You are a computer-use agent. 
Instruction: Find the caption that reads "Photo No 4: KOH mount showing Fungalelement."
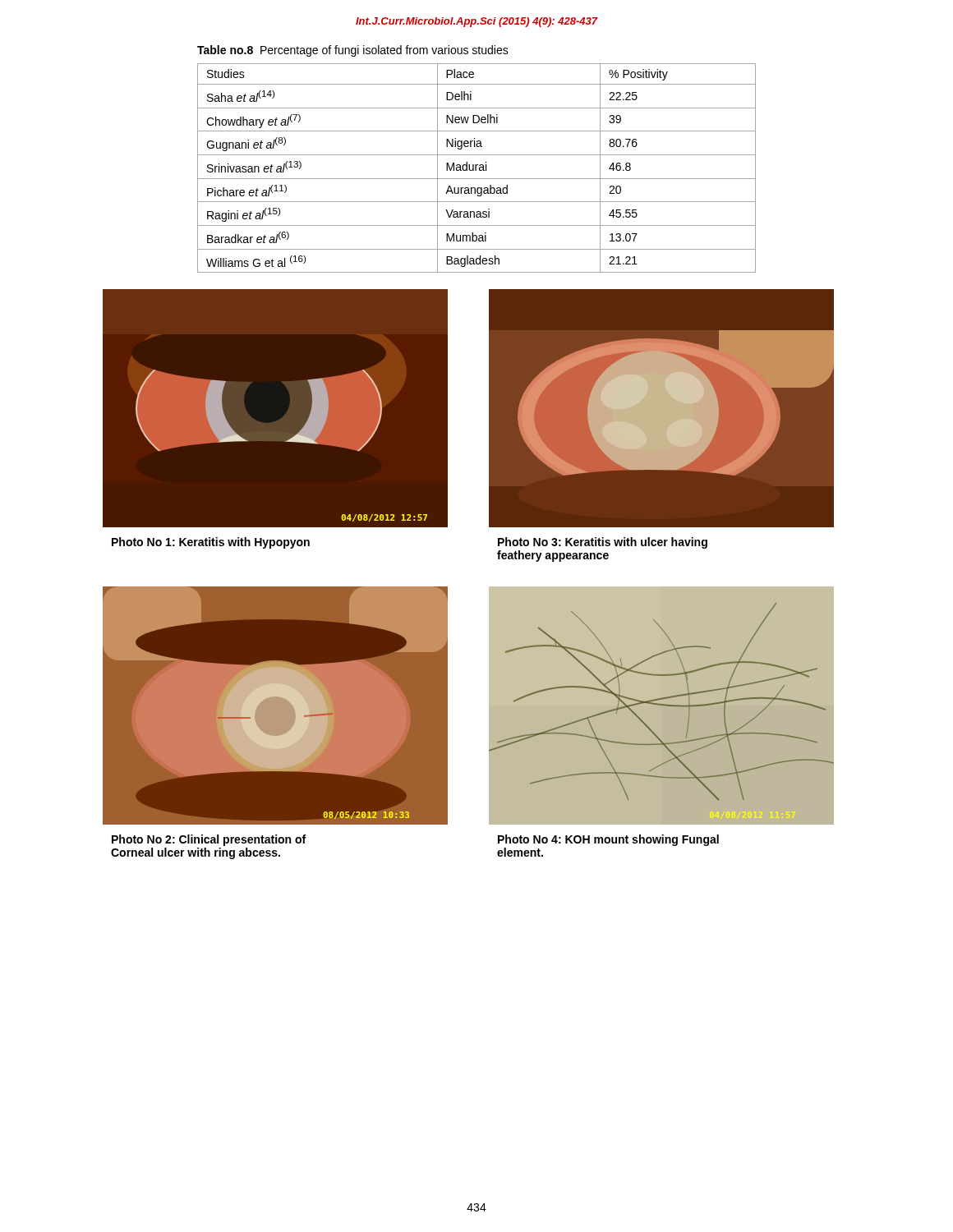(608, 846)
